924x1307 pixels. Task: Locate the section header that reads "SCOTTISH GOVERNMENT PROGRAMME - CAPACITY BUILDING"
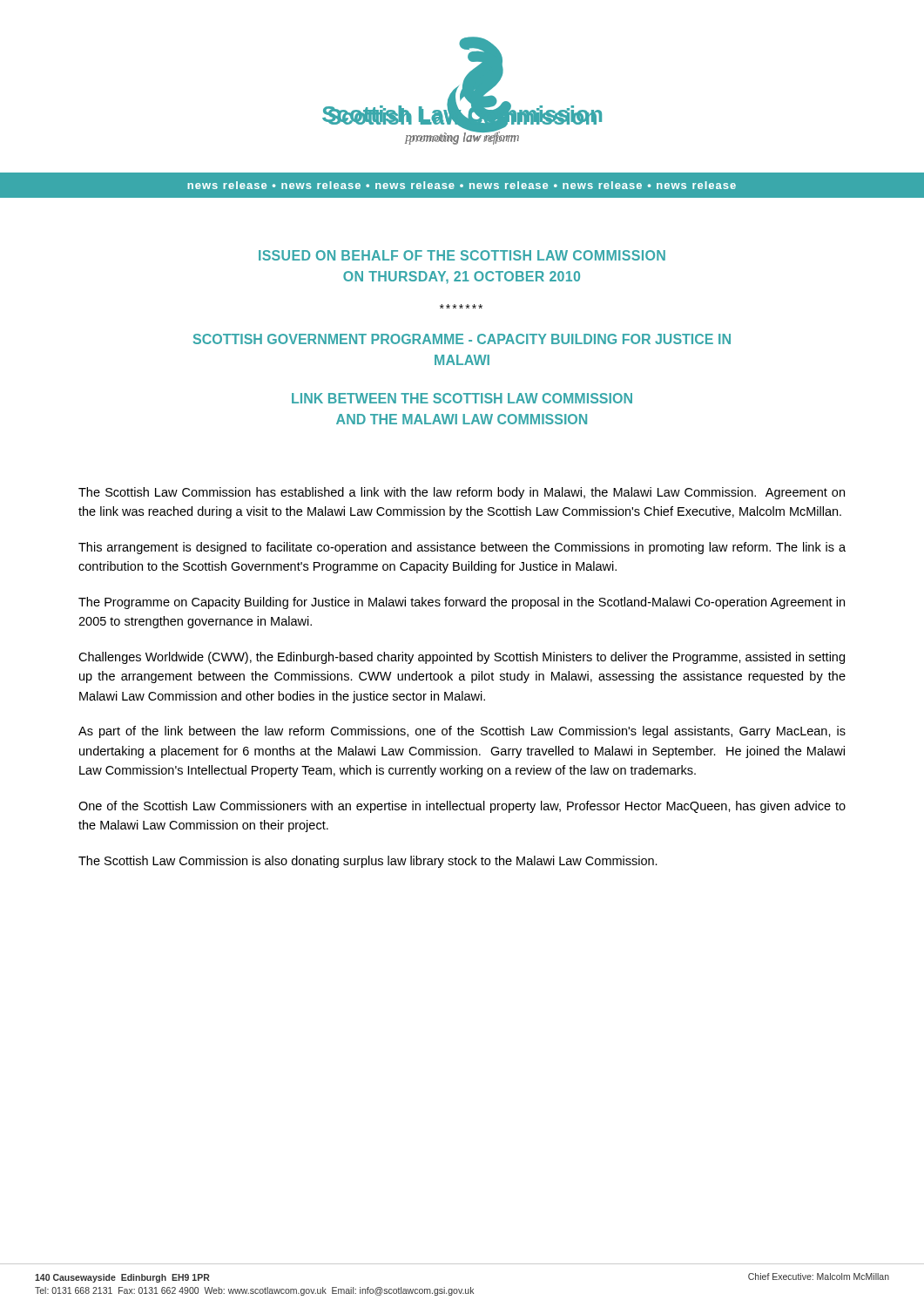click(462, 350)
